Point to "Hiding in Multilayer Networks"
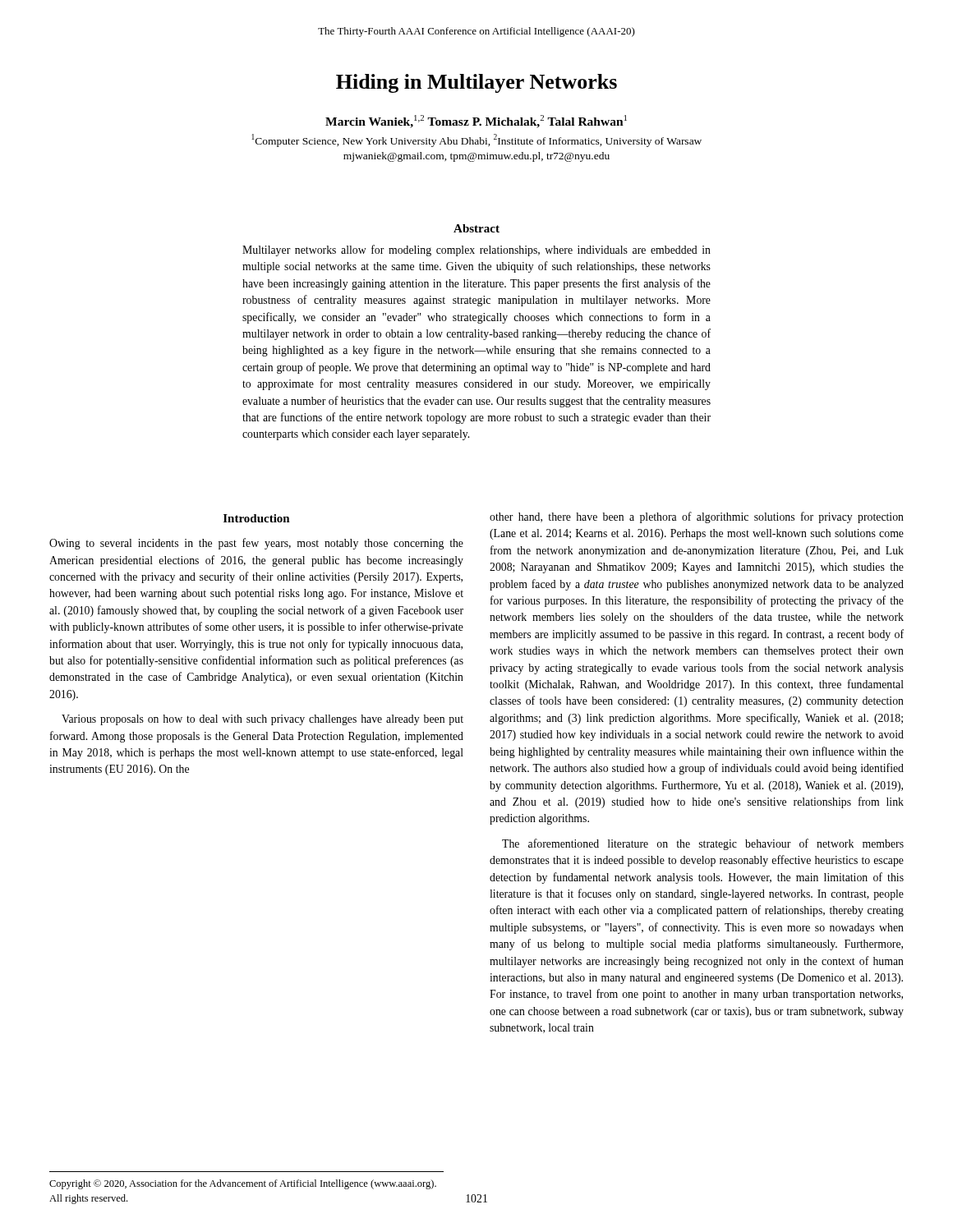 [x=476, y=82]
